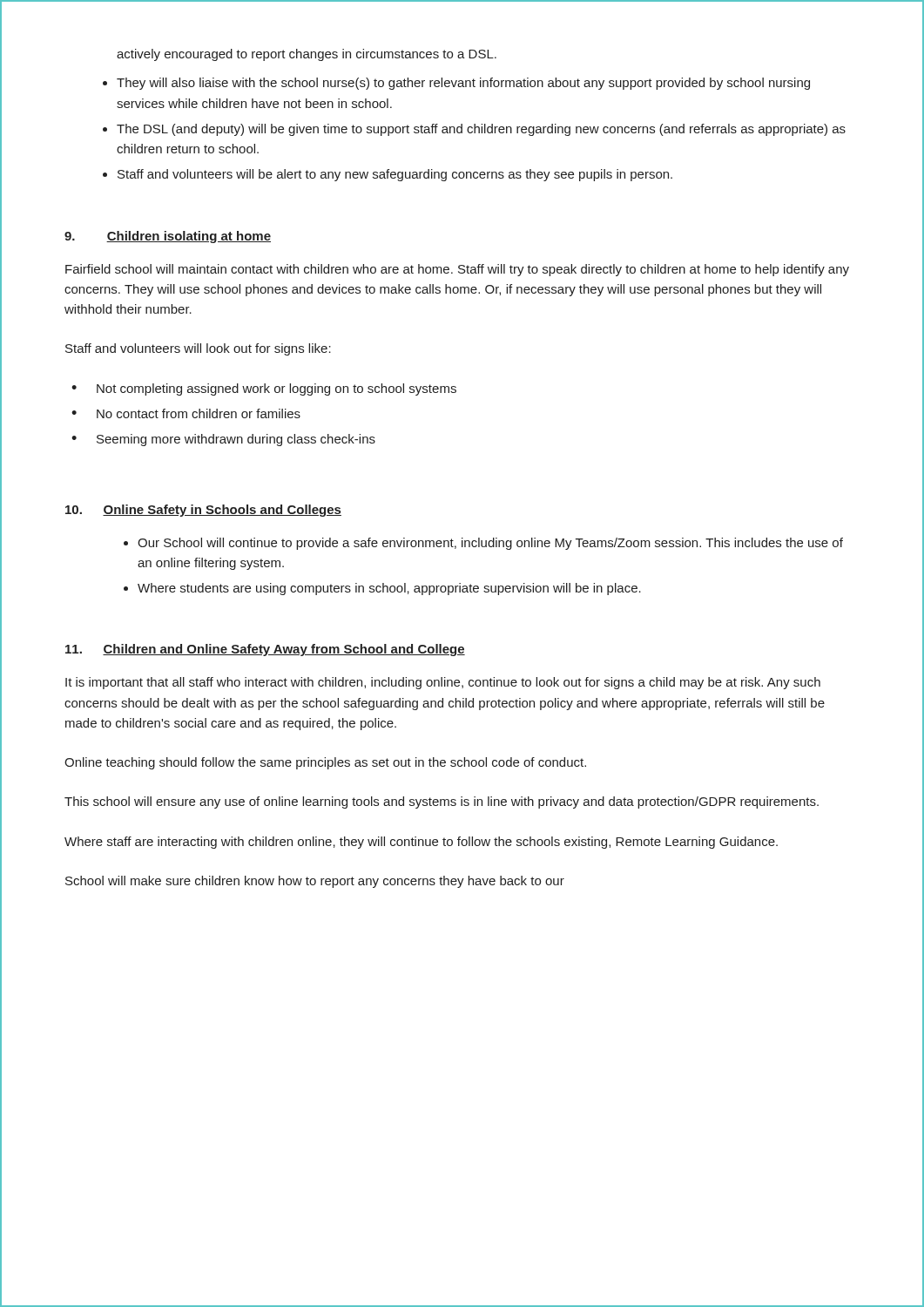This screenshot has height=1307, width=924.
Task: Click on the list item with the text "Staff and volunteers will be"
Action: tap(488, 174)
